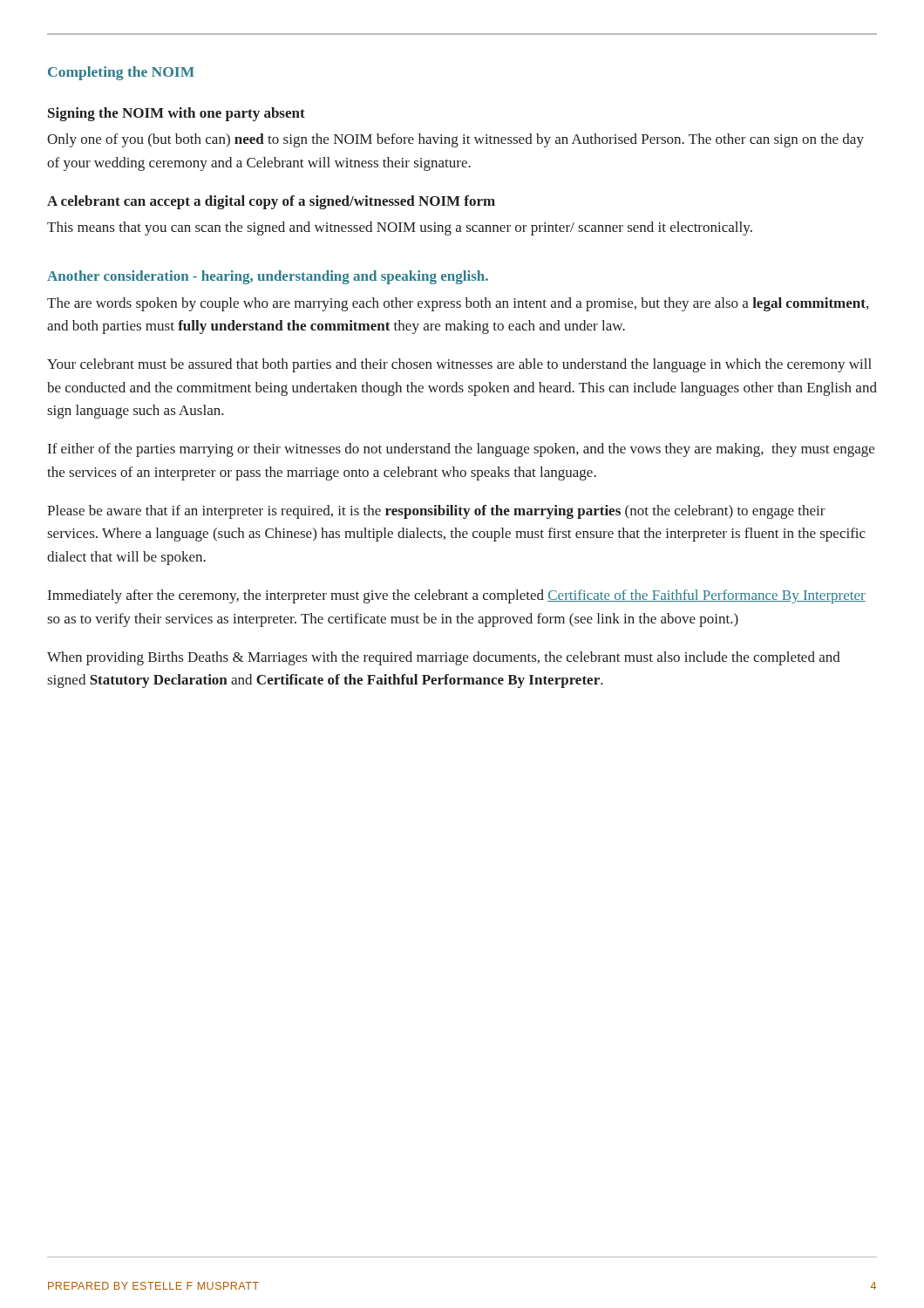Screen dimensions: 1308x924
Task: Find the text starting "This means that"
Action: [x=400, y=227]
